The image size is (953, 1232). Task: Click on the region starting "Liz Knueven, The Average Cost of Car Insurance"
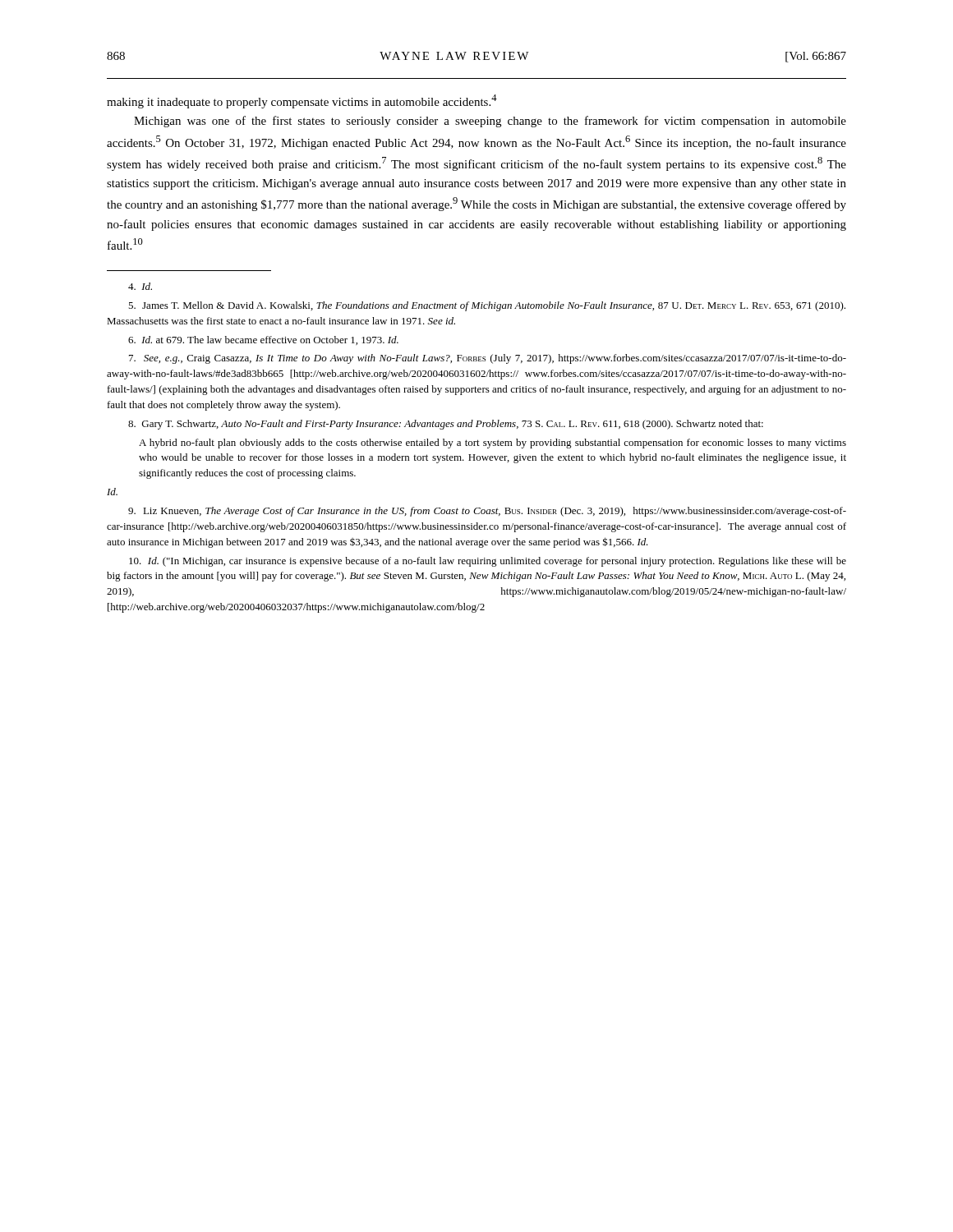476,527
